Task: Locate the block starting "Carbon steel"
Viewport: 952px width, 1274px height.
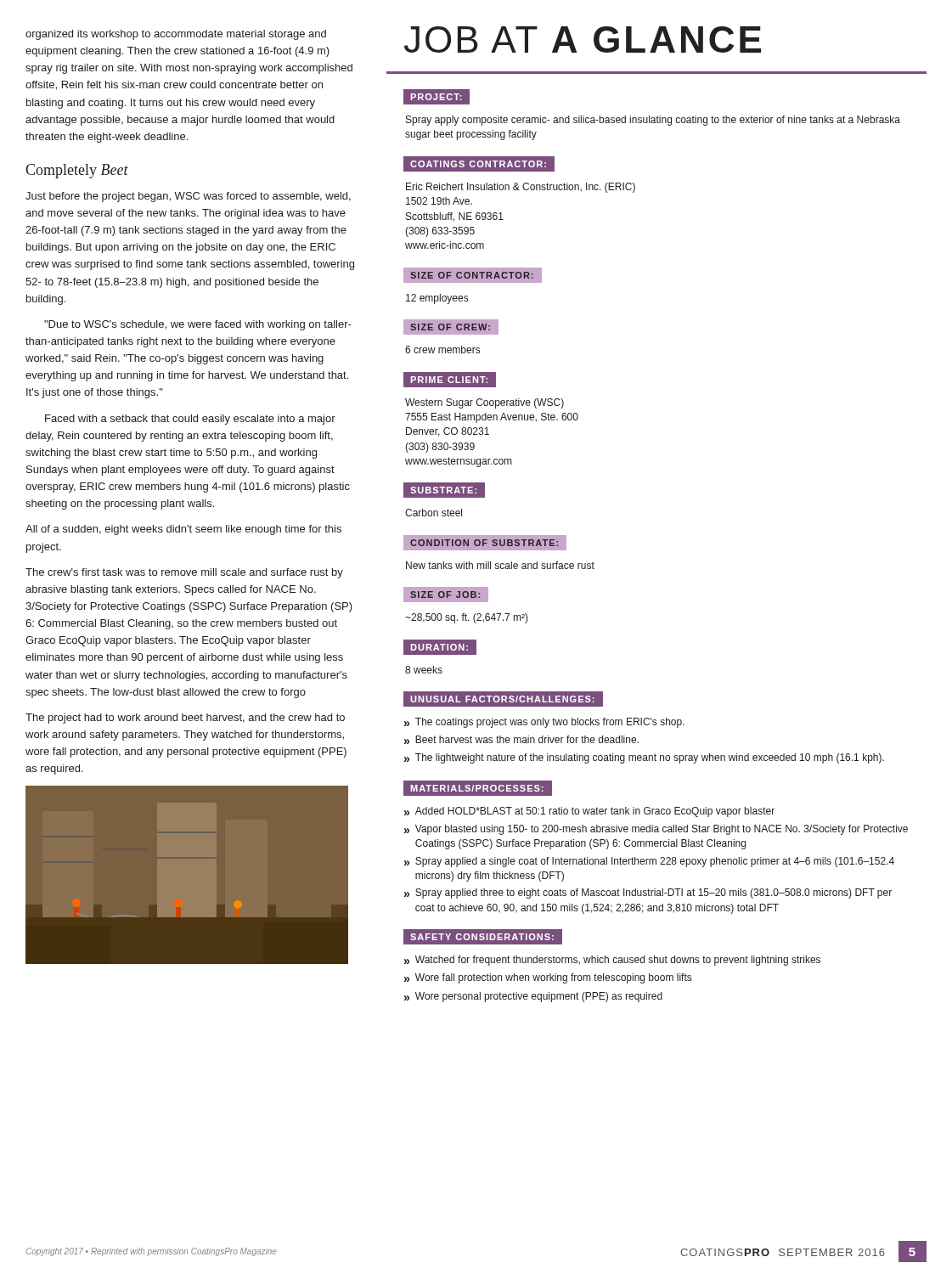Action: pos(434,513)
